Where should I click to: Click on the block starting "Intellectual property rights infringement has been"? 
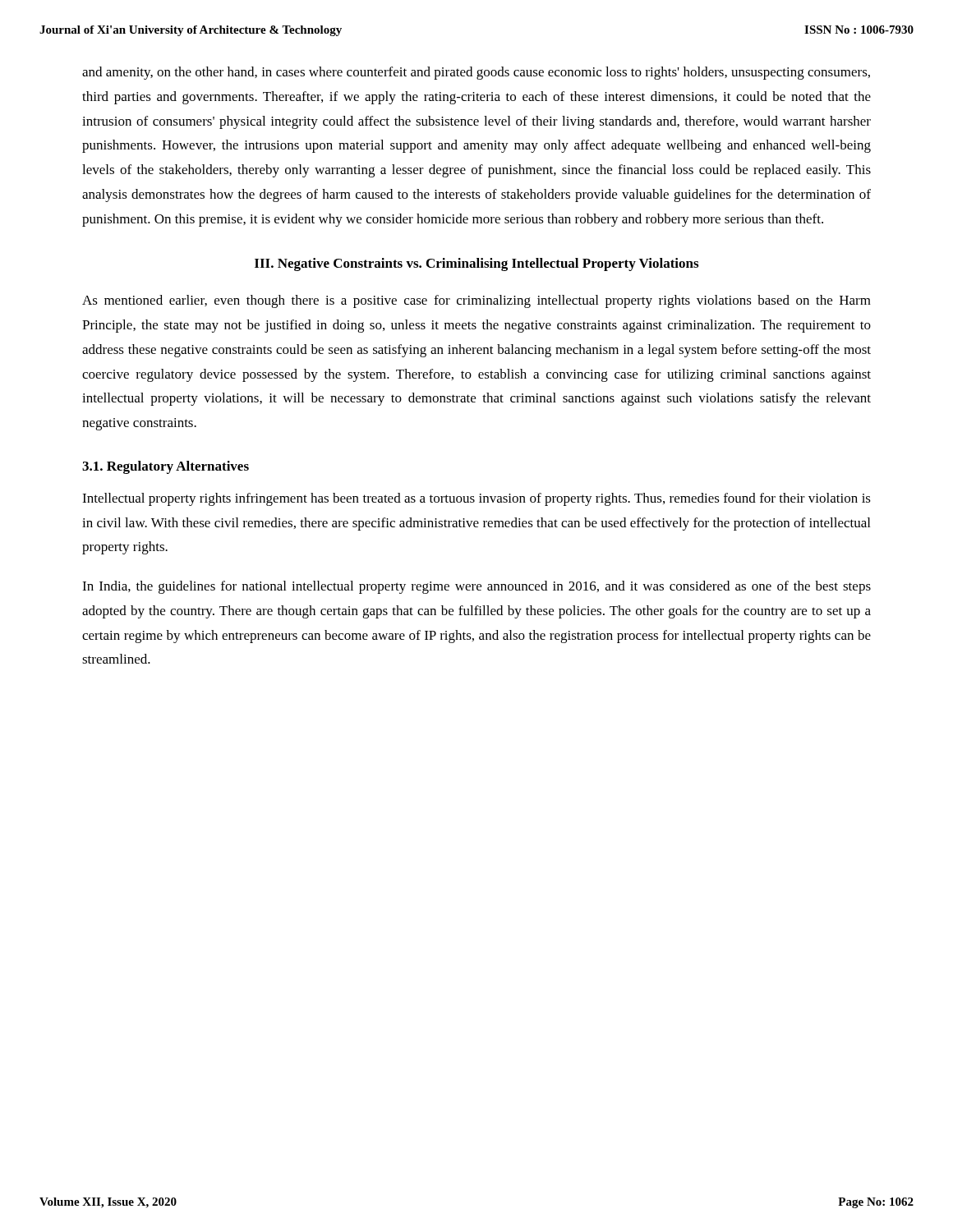[476, 522]
